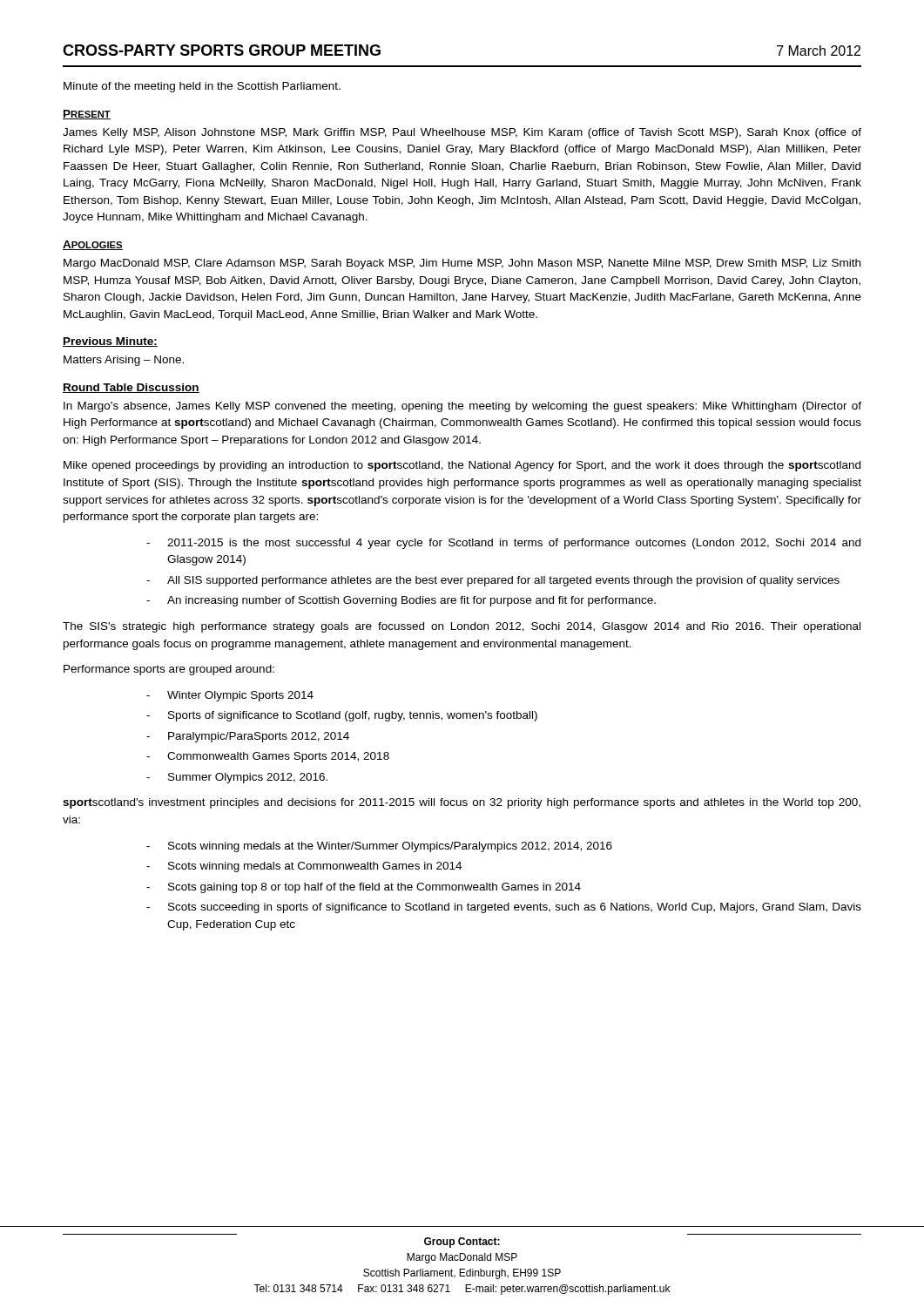The height and width of the screenshot is (1307, 924).
Task: Locate the element starting "Paralympic/ParaSports 2012, 2014"
Action: [258, 736]
